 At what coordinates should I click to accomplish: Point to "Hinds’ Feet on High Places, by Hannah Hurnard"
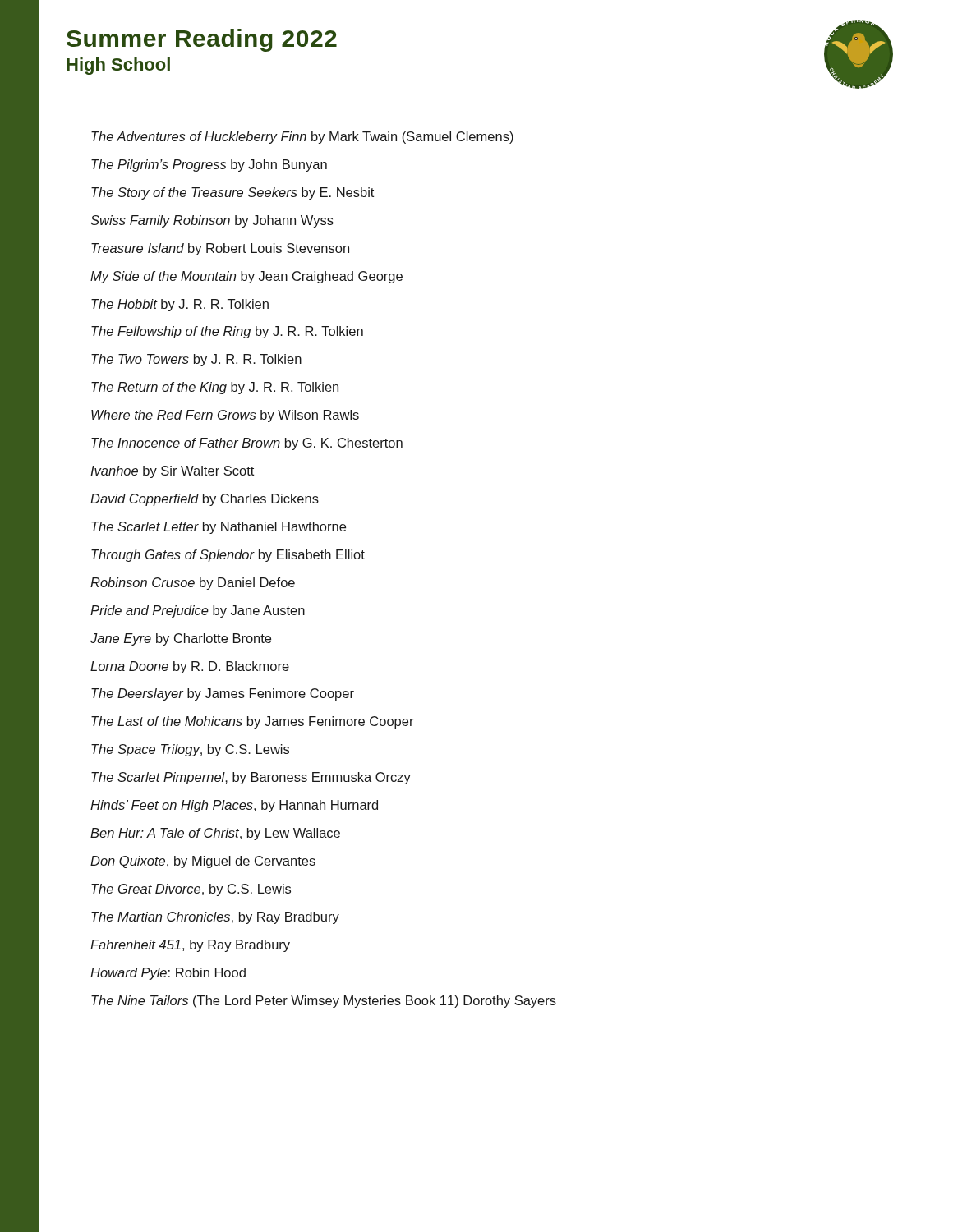click(235, 805)
